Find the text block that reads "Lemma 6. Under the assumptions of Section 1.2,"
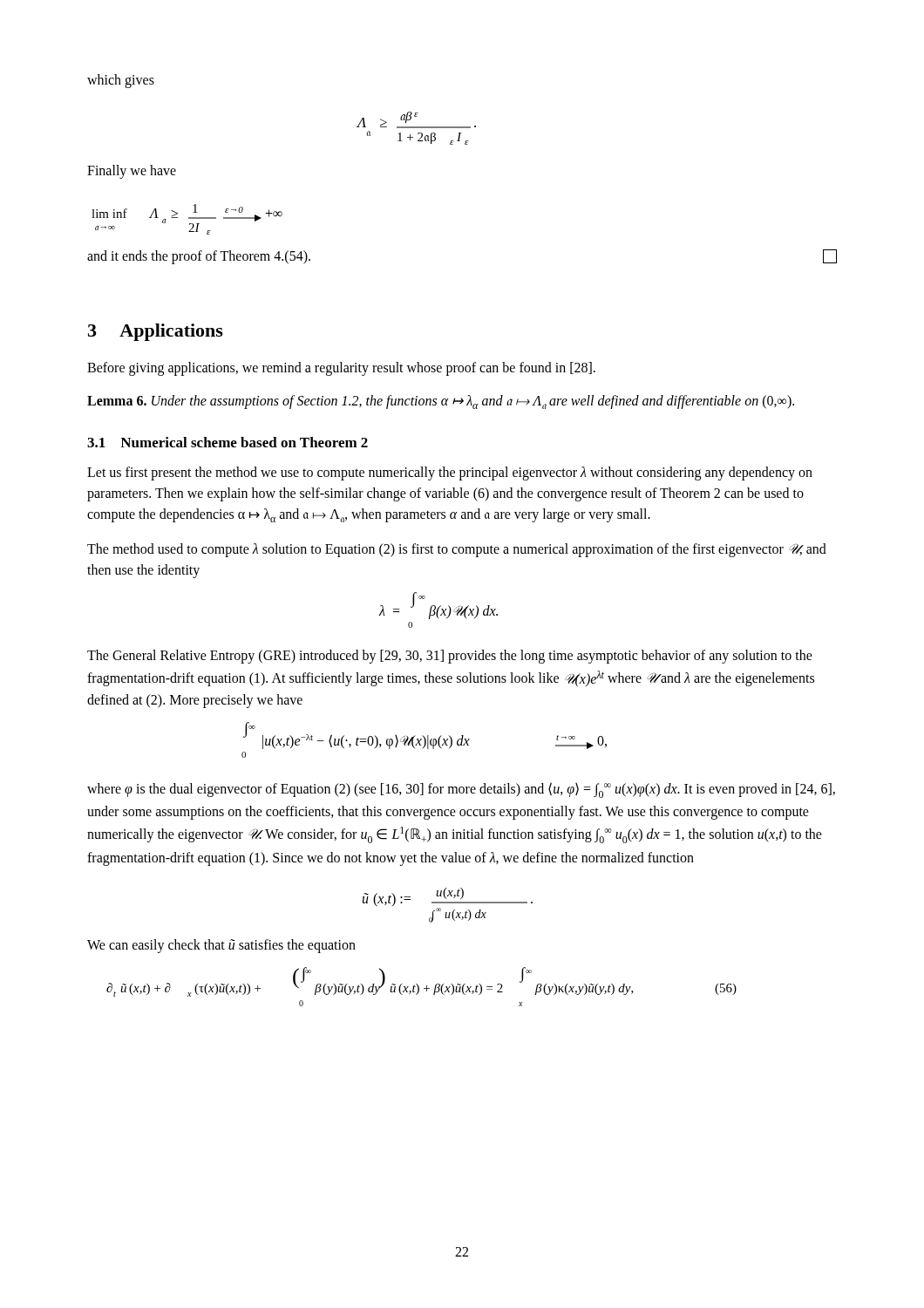 (441, 403)
